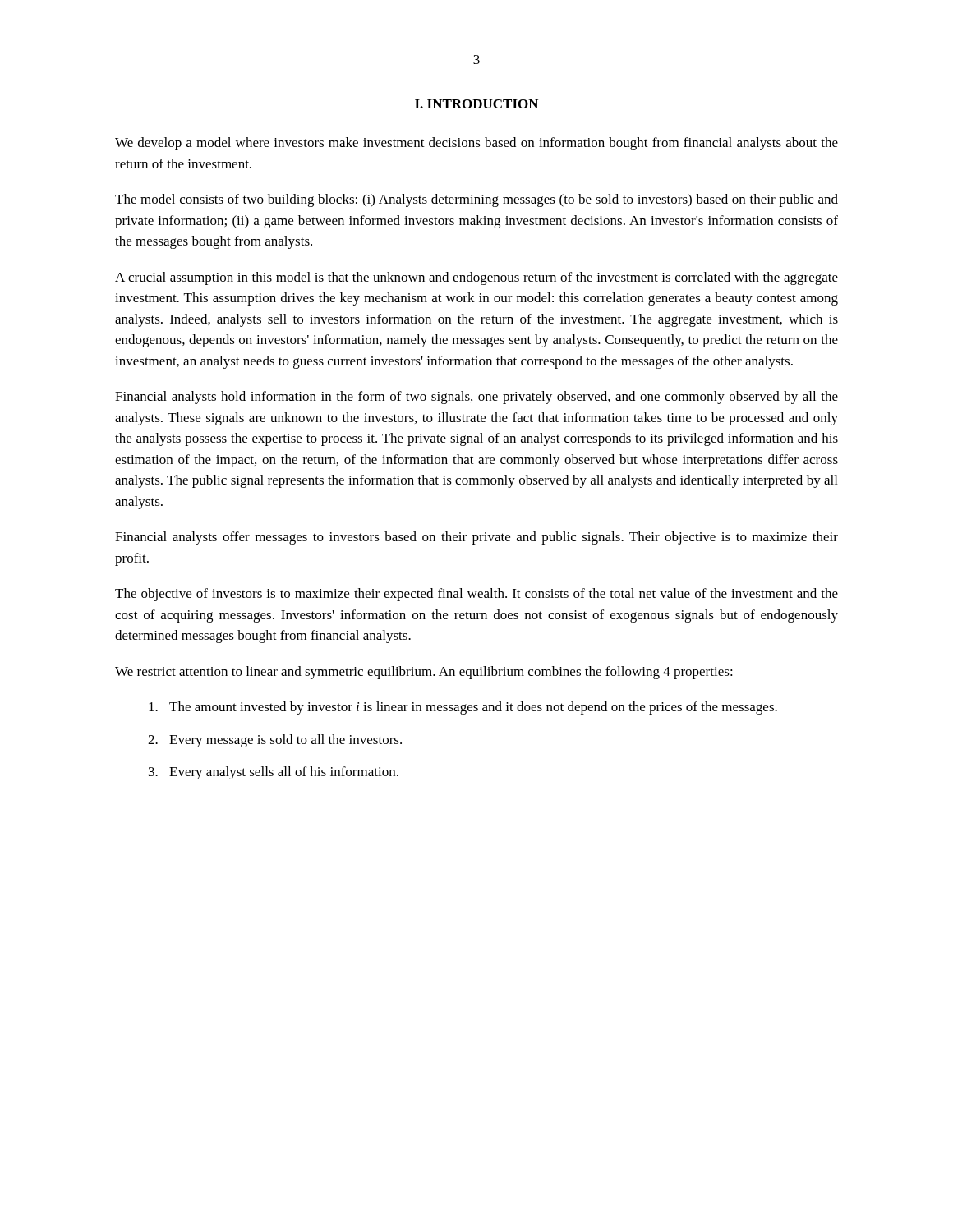The width and height of the screenshot is (953, 1232).
Task: Click the passage that begins "The model consists of two building blocks: (i)"
Action: tap(476, 220)
